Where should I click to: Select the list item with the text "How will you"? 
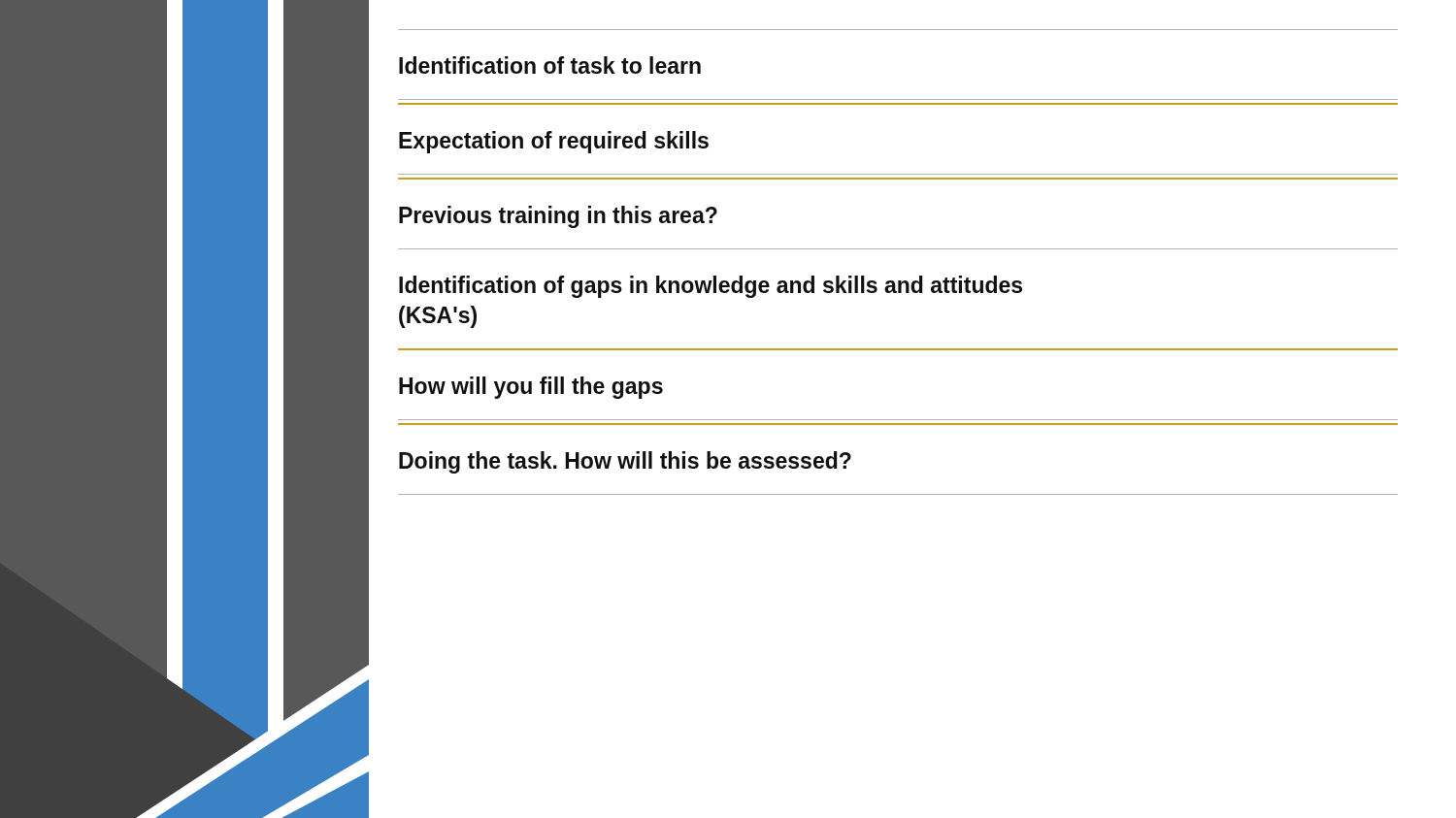[531, 386]
